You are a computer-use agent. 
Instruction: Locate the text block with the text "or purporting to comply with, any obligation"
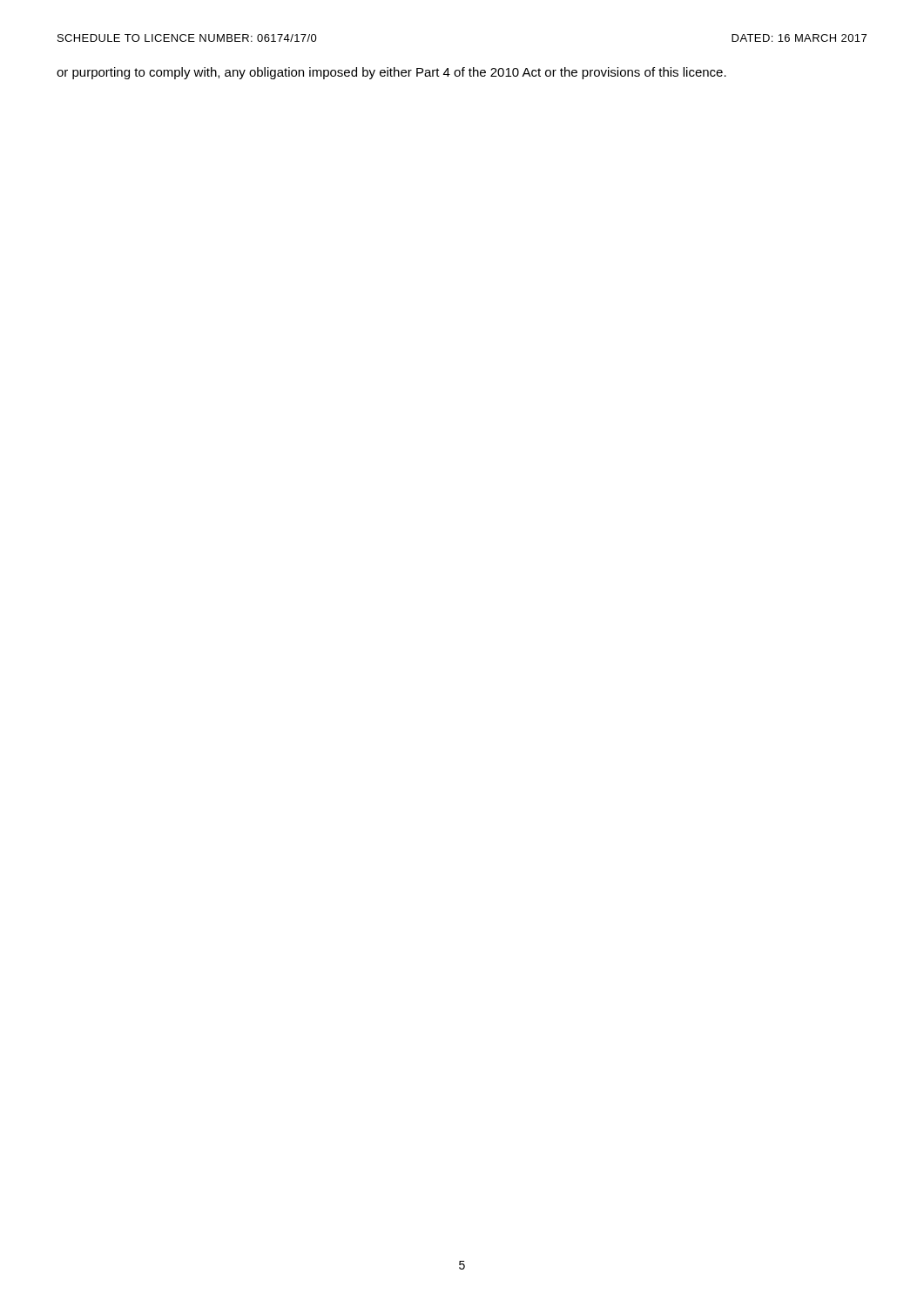[392, 72]
